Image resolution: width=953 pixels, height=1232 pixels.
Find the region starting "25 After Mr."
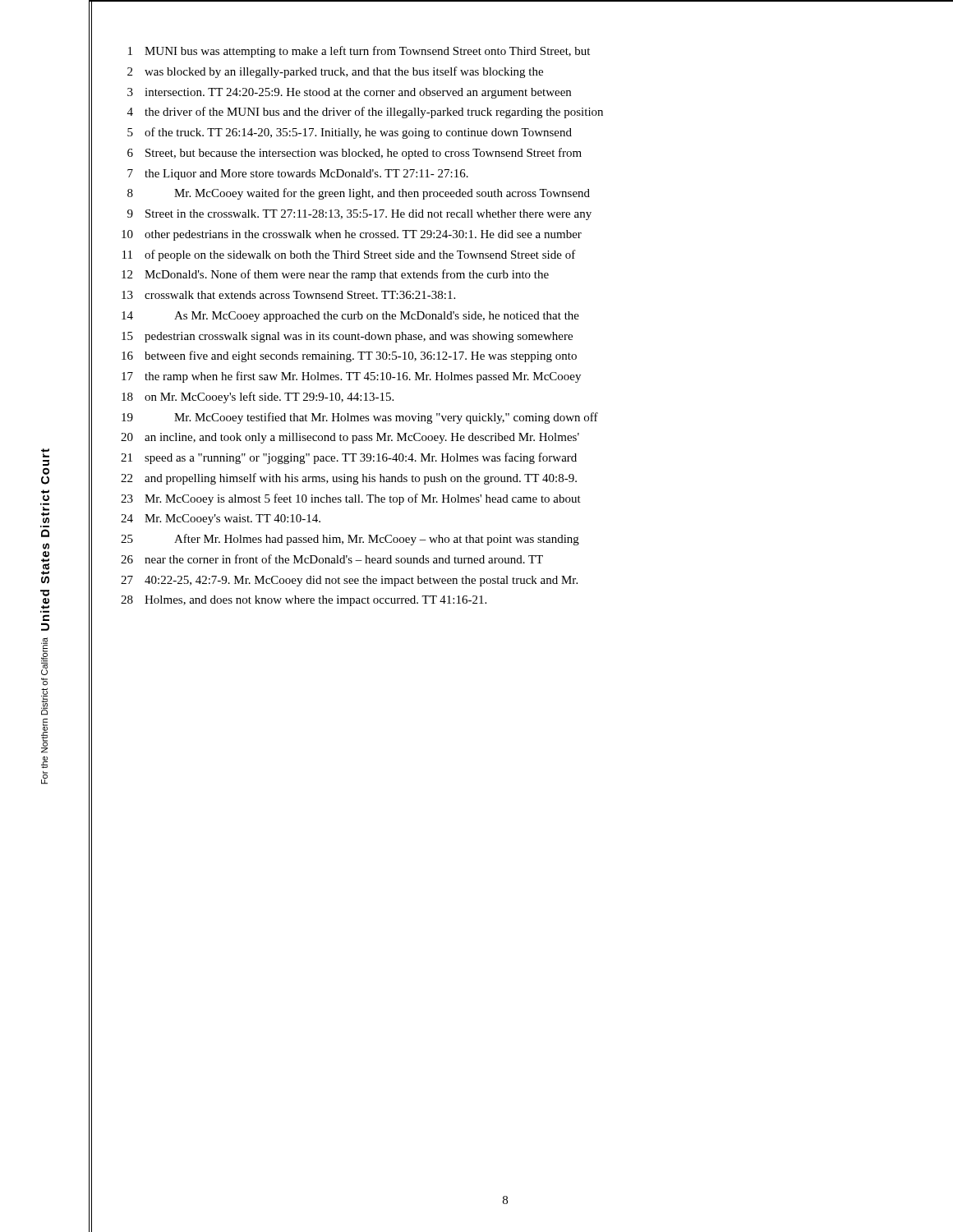click(505, 570)
